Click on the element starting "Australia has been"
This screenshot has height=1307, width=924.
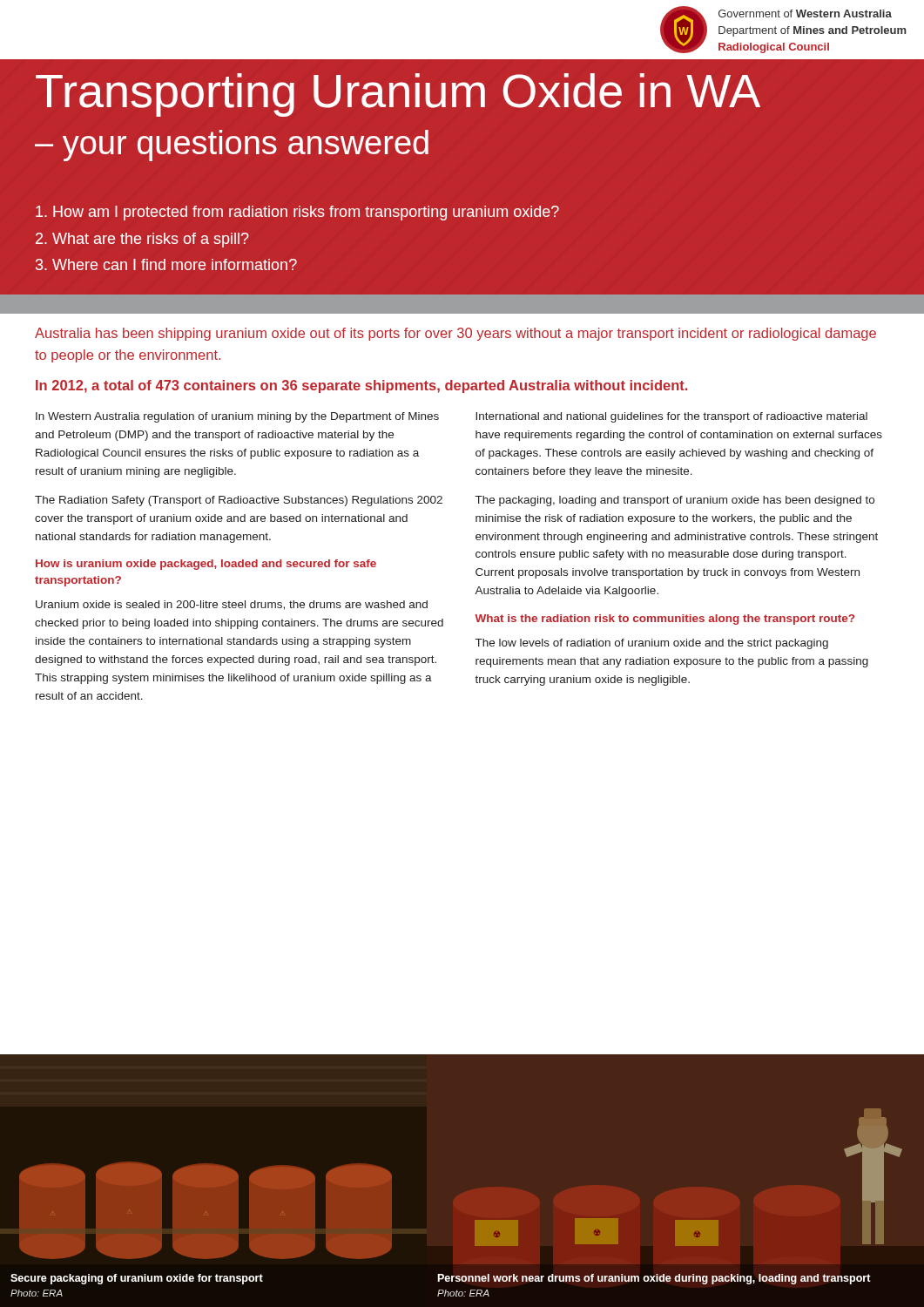[x=462, y=344]
